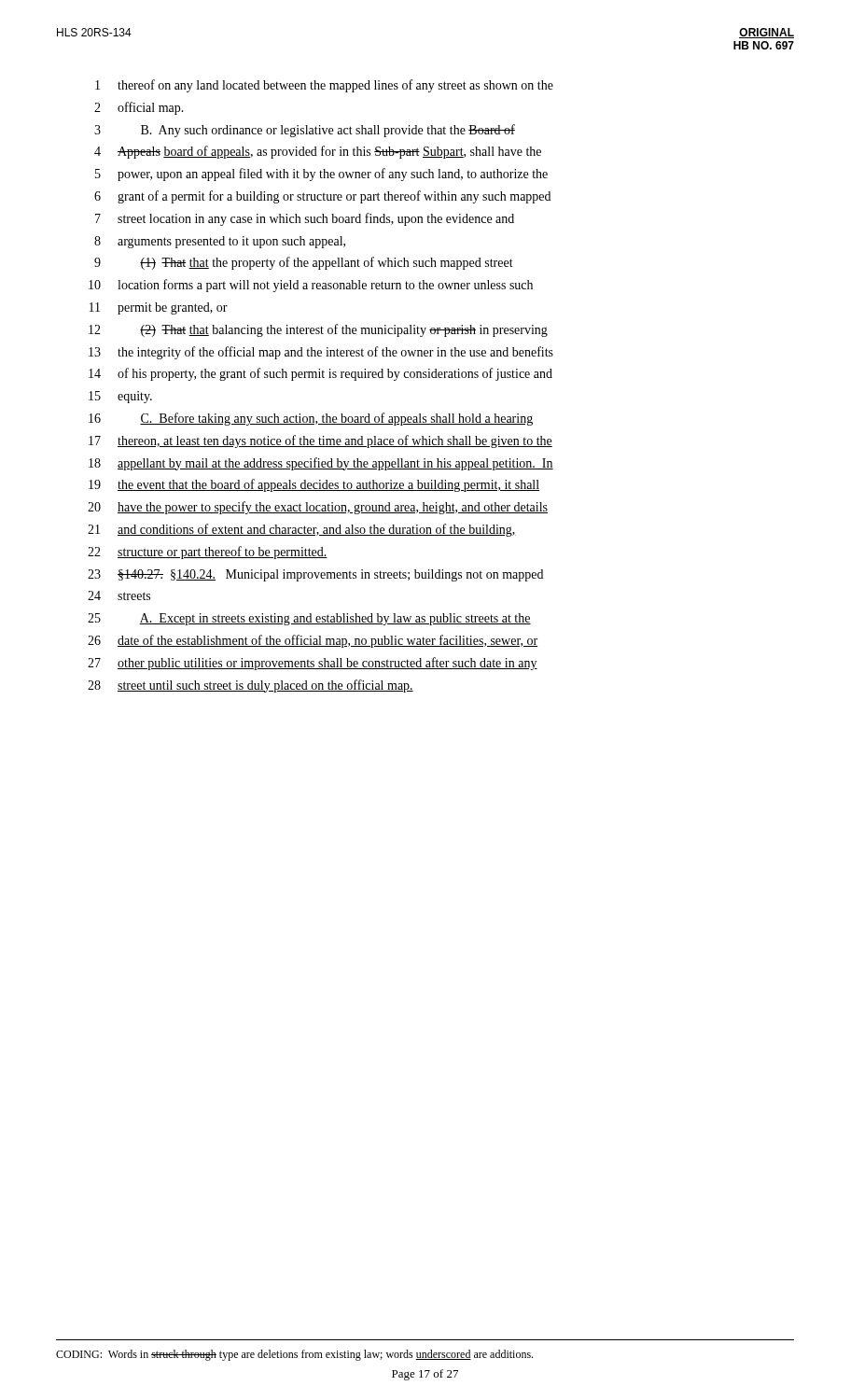Screen dimensions: 1400x850
Task: Find the text block that says "1 thereof on any land located between the"
Action: tap(425, 86)
